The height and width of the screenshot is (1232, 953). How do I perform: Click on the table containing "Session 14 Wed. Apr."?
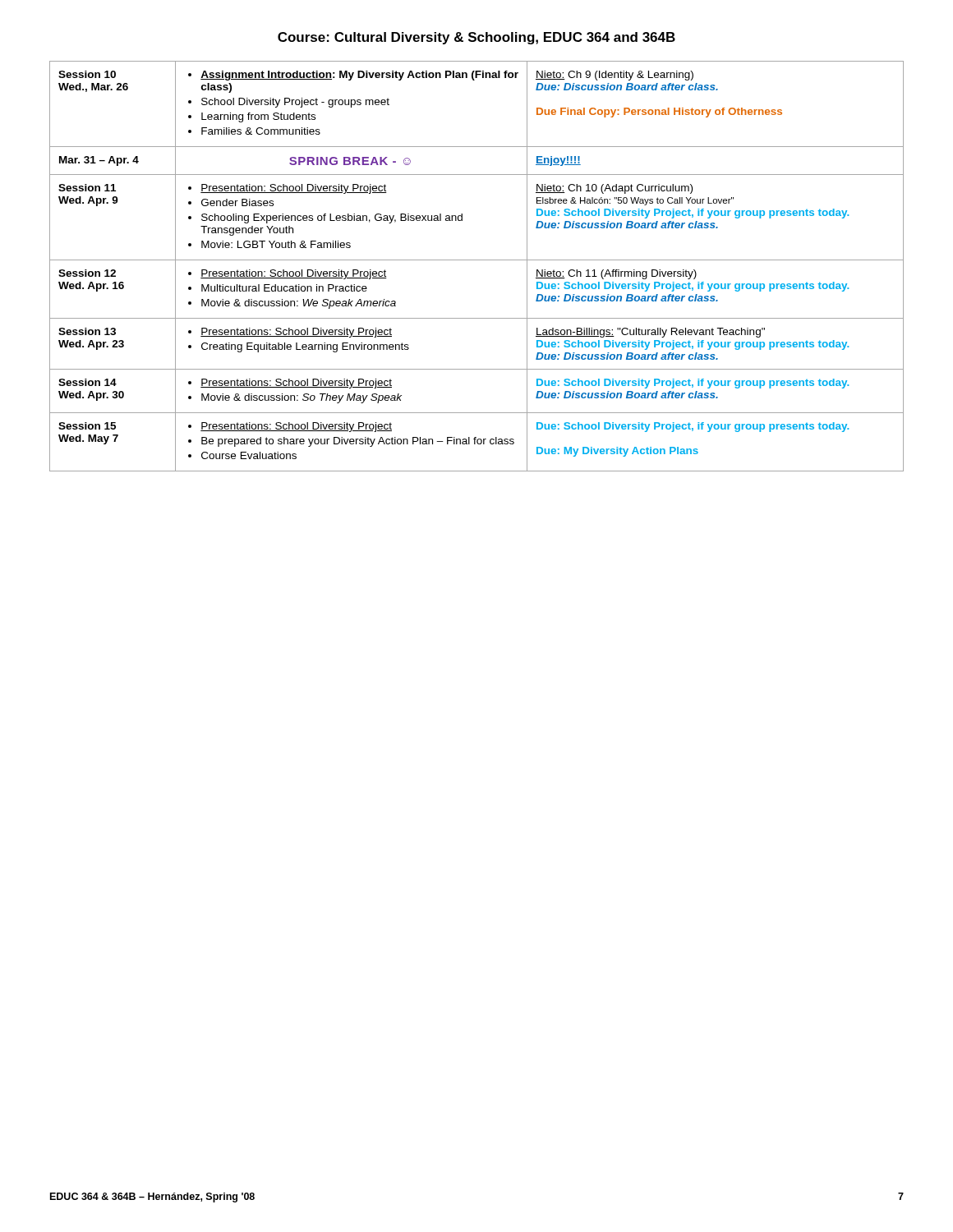click(x=476, y=266)
